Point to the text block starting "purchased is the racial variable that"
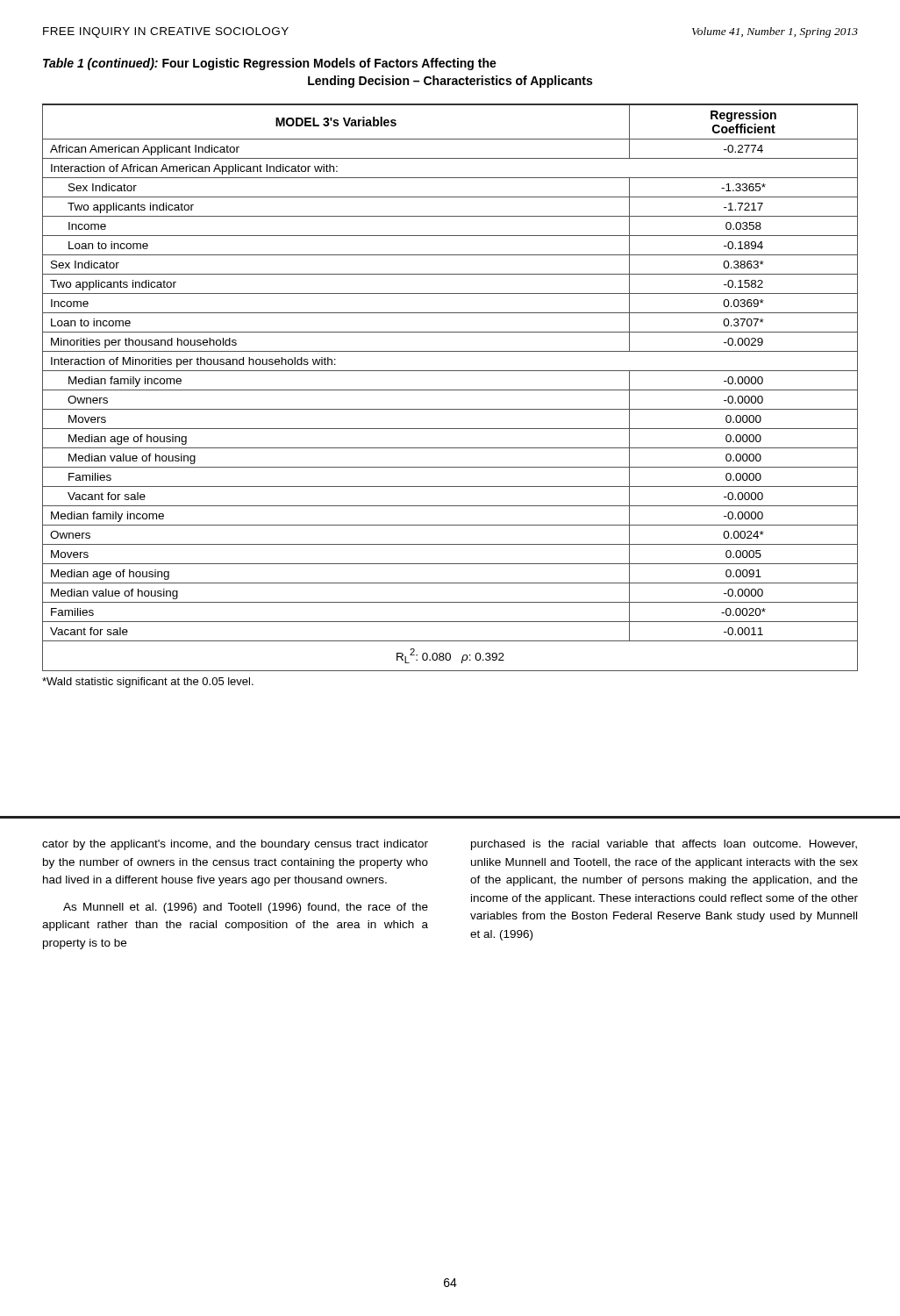 [664, 889]
